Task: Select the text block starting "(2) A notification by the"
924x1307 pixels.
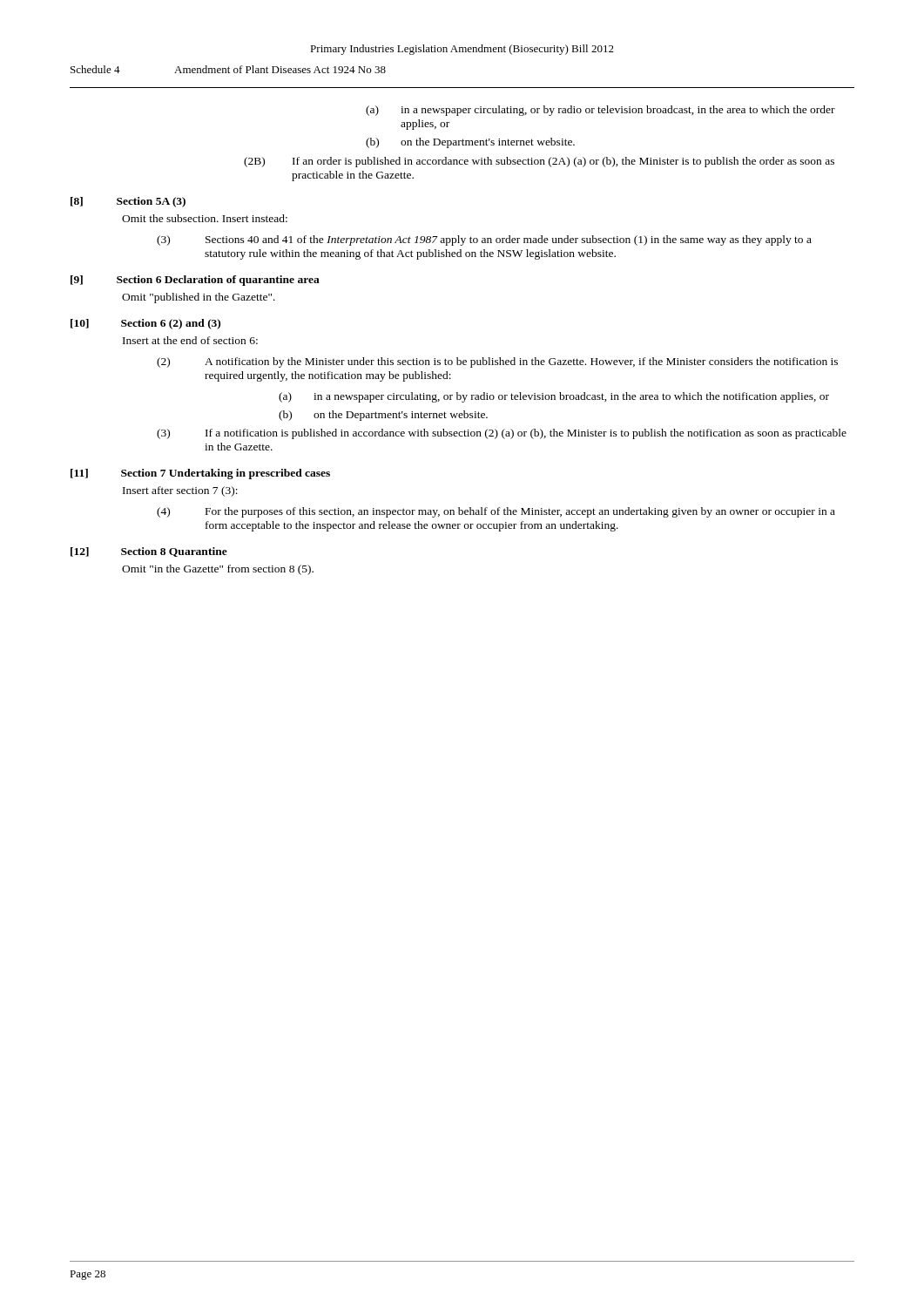Action: (506, 369)
